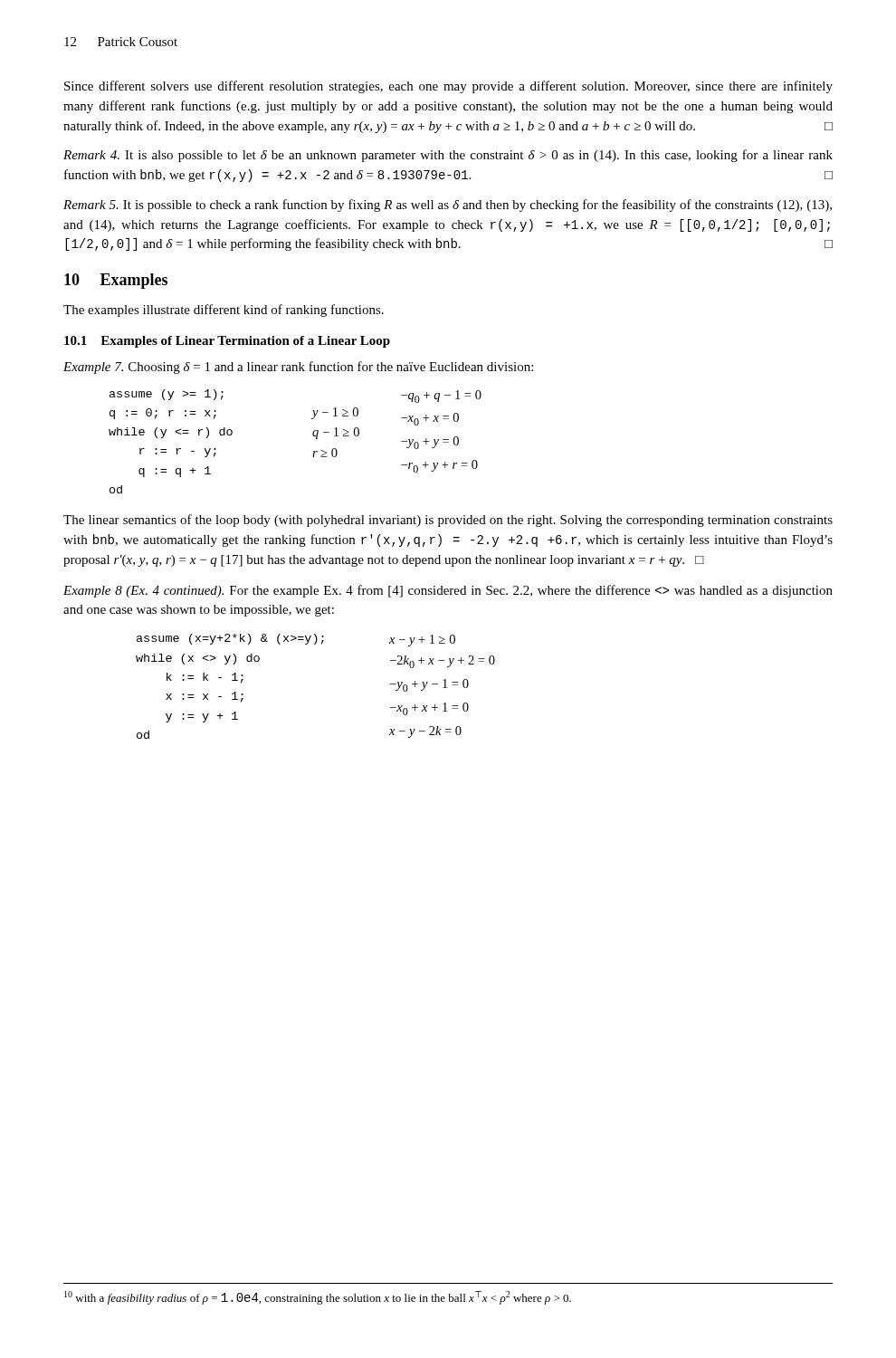Viewport: 896px width, 1358px height.
Task: Select the region starting "10 with a feasibility radius of ρ ="
Action: coord(448,1298)
